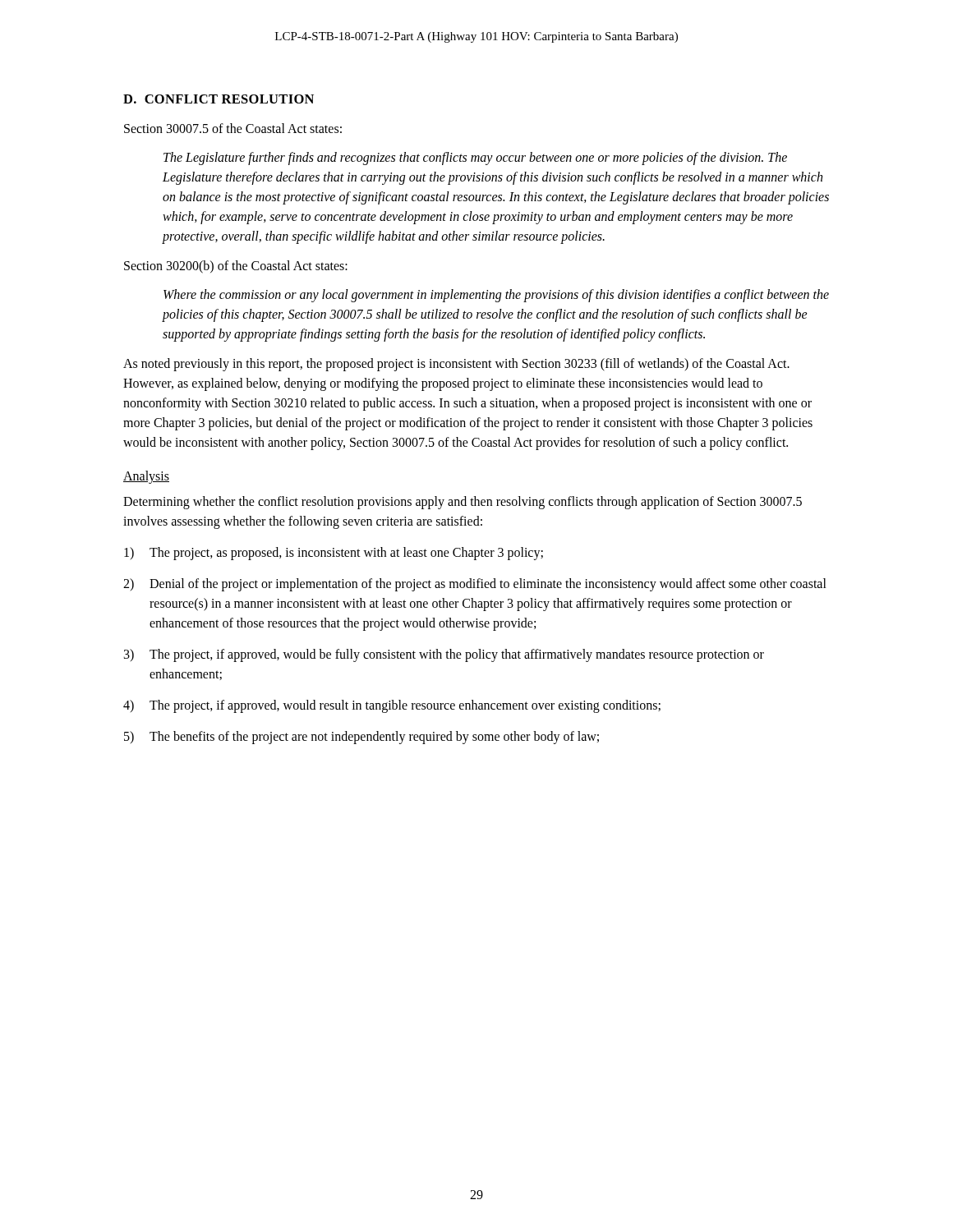Where does it say "D. Conflict Resolution"?
Viewport: 953px width, 1232px height.
click(219, 99)
